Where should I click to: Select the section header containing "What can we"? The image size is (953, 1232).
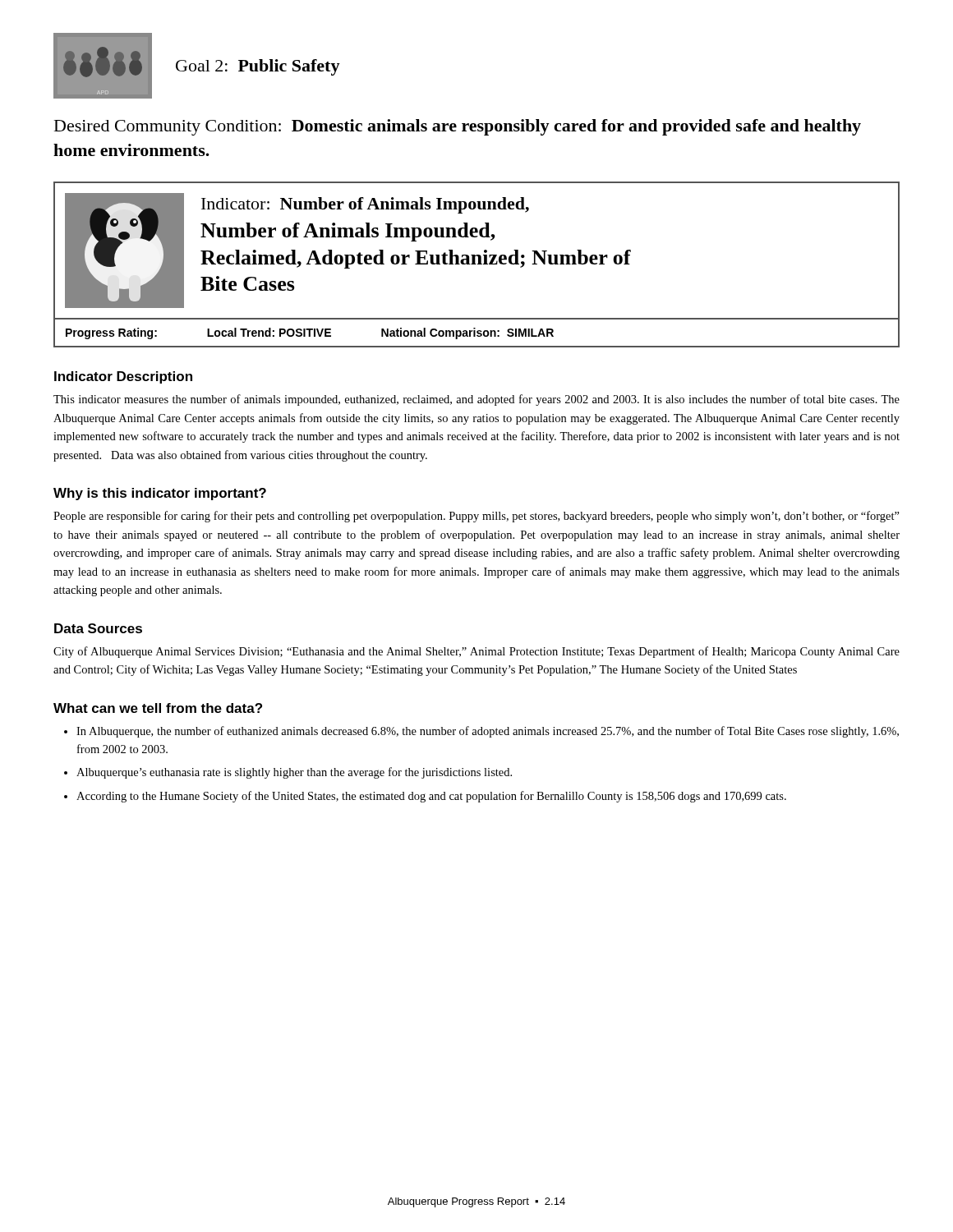[158, 708]
